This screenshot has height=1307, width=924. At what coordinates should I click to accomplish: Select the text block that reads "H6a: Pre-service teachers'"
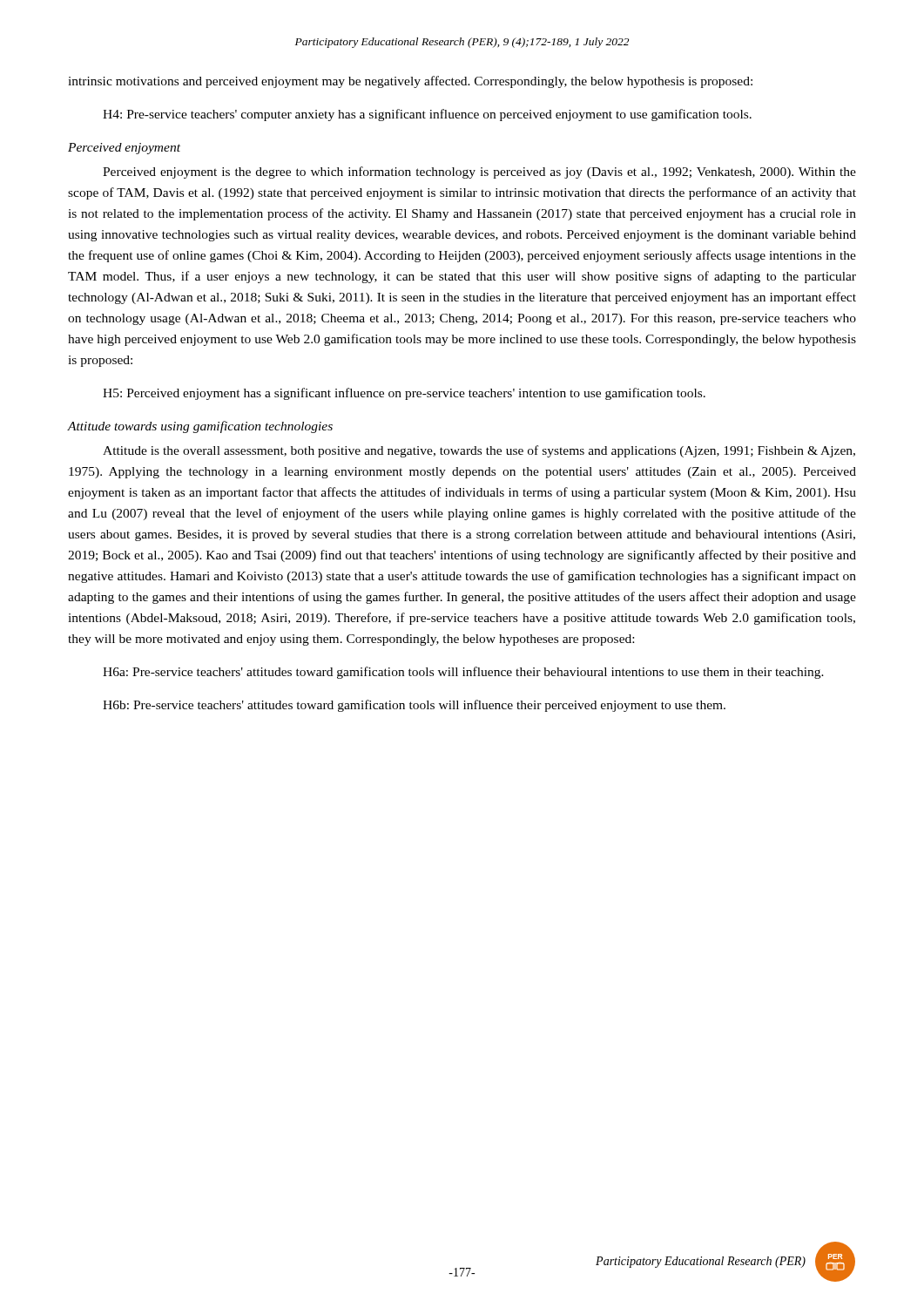click(462, 672)
